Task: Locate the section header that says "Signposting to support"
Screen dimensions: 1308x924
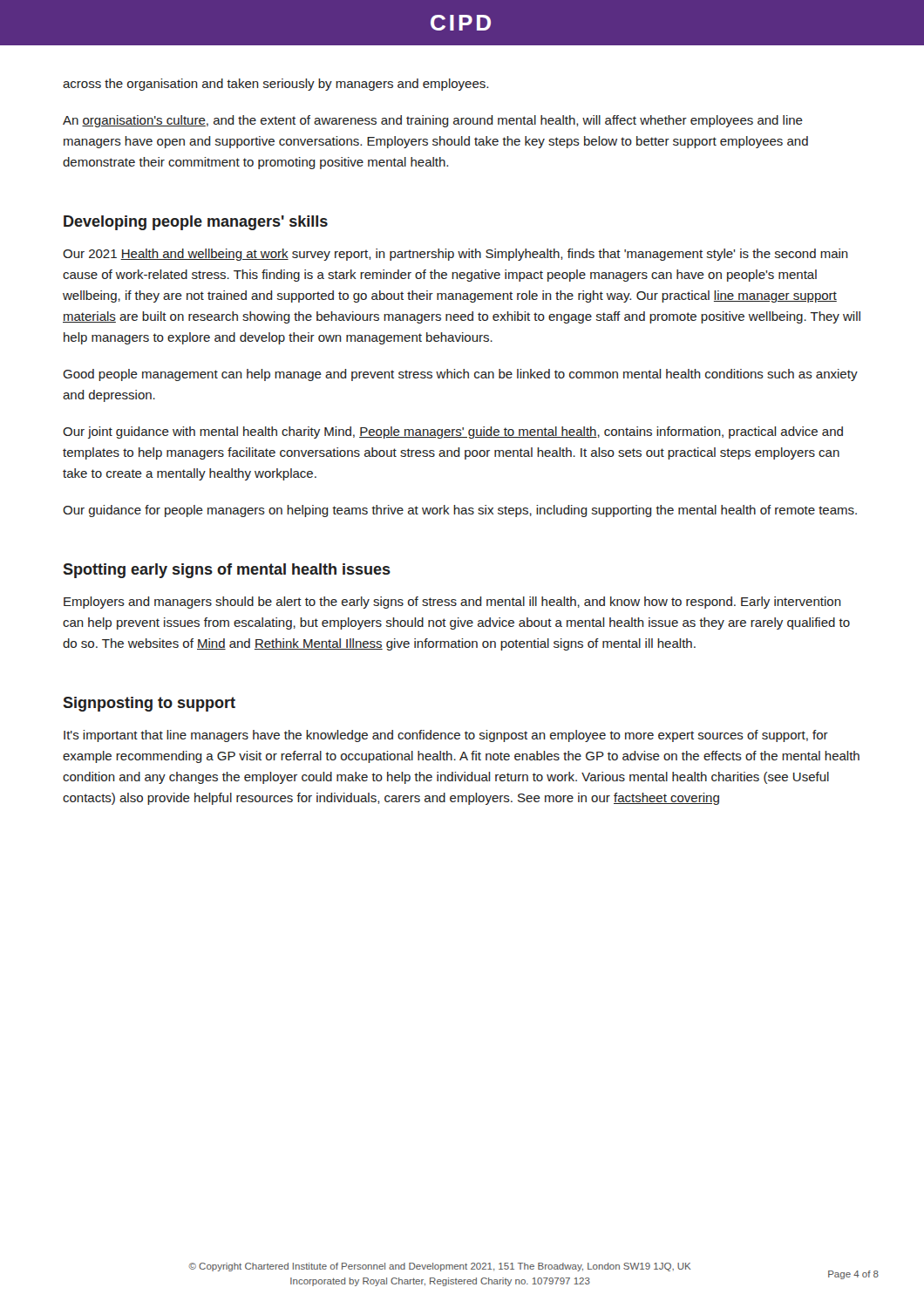Action: 149,703
